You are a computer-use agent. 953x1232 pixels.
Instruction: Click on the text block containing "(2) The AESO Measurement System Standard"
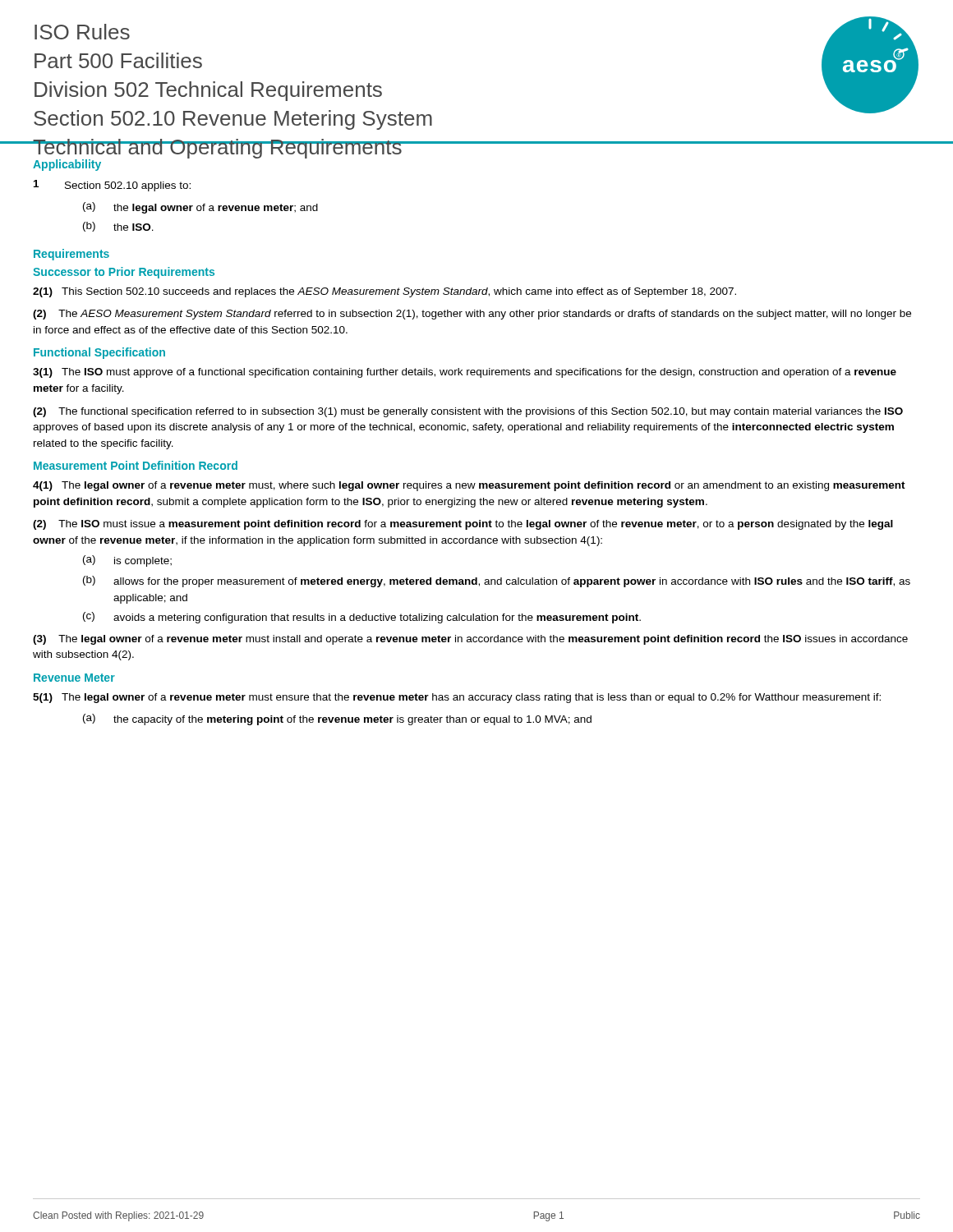(472, 322)
